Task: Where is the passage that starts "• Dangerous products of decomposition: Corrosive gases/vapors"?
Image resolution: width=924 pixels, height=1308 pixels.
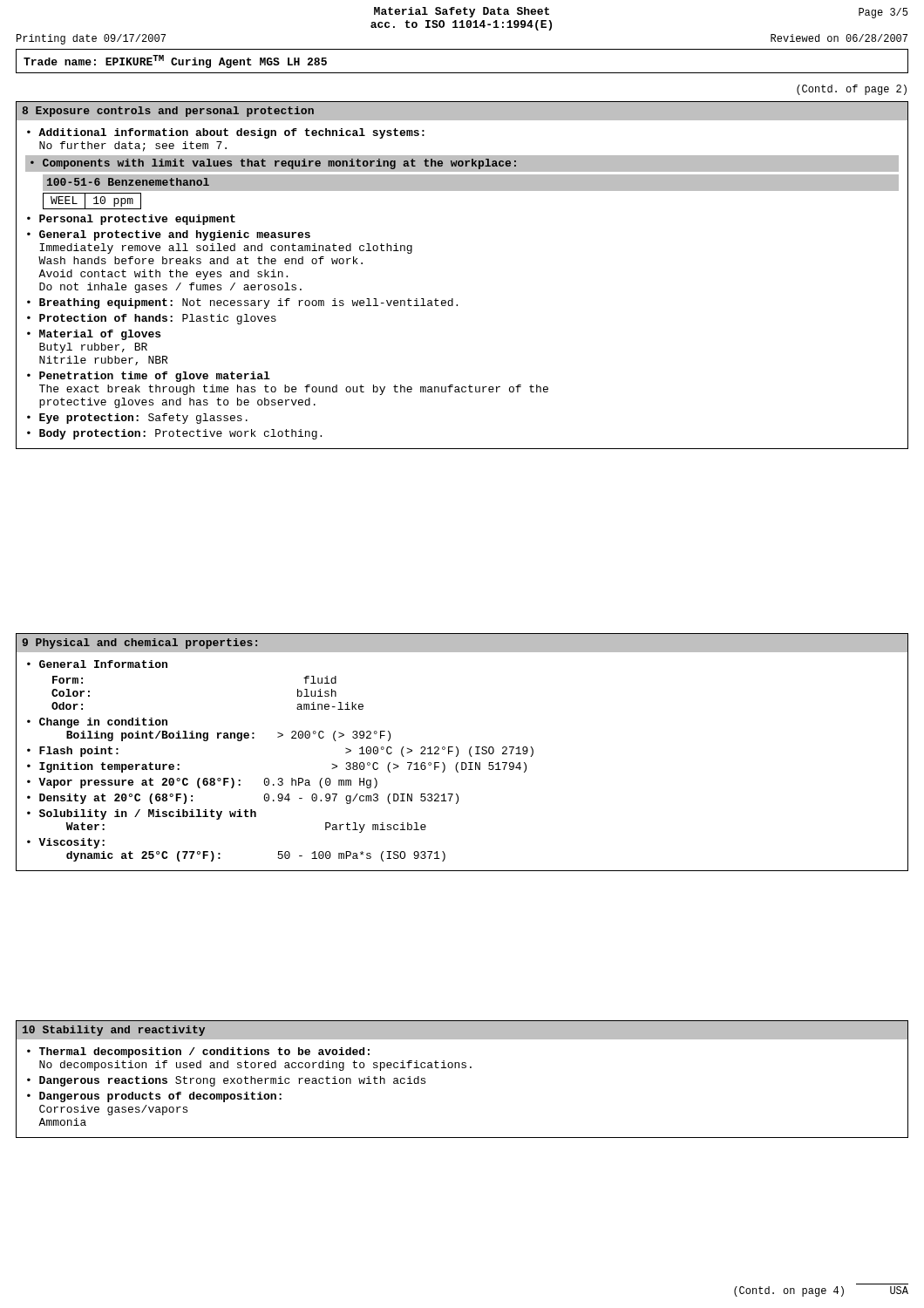Action: pos(154,1110)
